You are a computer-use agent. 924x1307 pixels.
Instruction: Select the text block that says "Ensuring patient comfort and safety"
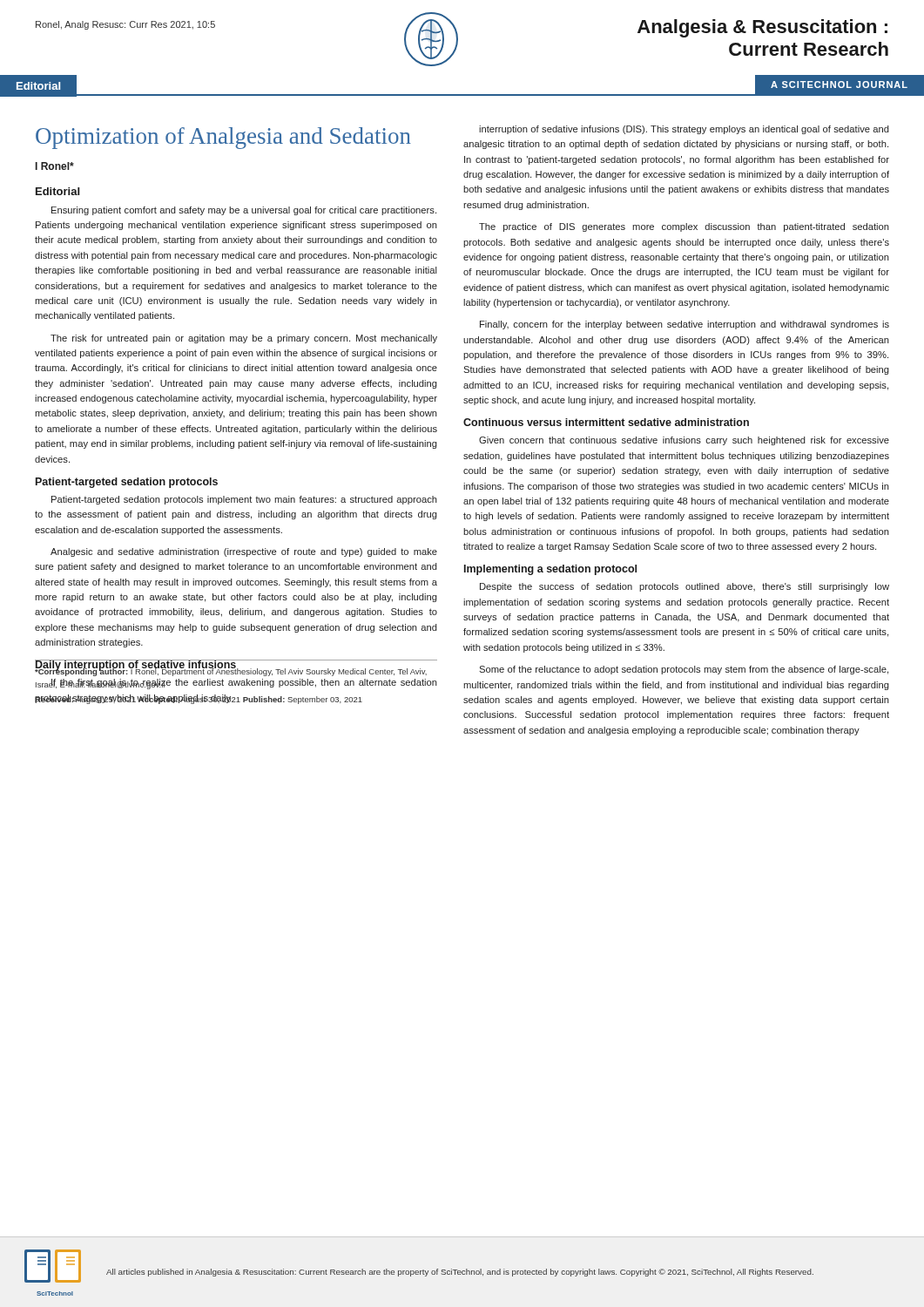(x=236, y=335)
